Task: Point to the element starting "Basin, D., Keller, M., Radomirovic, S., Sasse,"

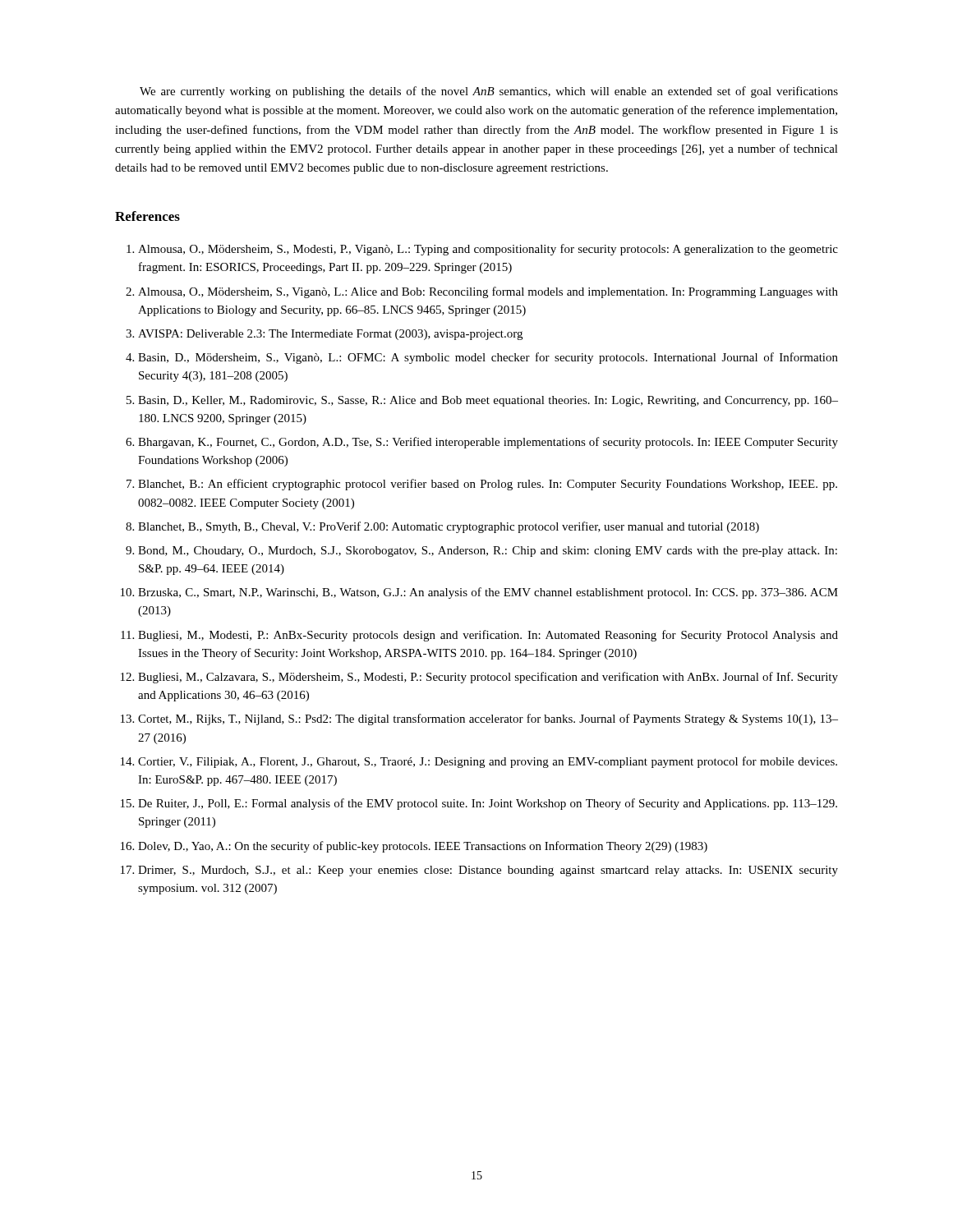Action: (488, 409)
